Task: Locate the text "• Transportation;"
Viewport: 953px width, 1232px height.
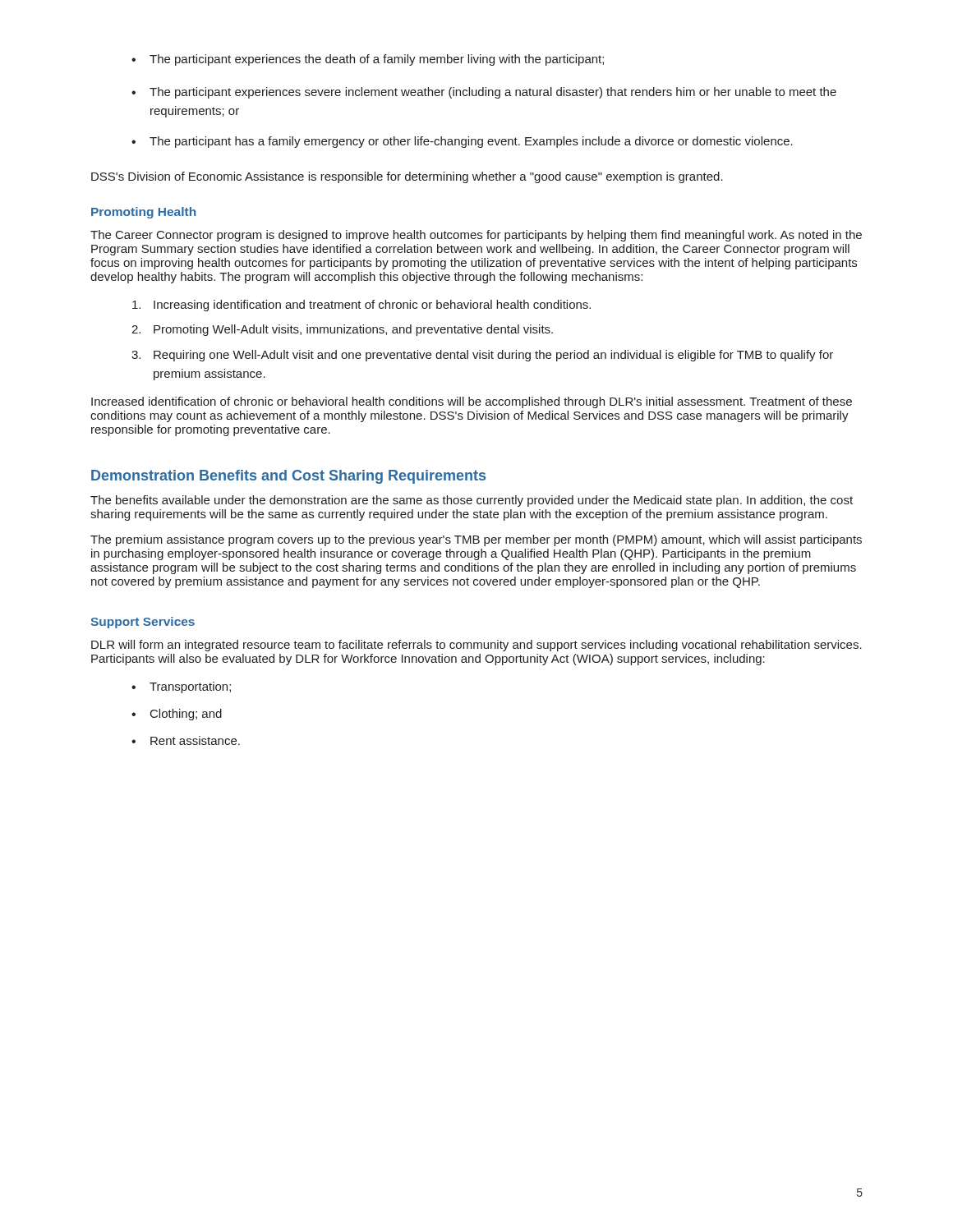Action: click(x=182, y=687)
